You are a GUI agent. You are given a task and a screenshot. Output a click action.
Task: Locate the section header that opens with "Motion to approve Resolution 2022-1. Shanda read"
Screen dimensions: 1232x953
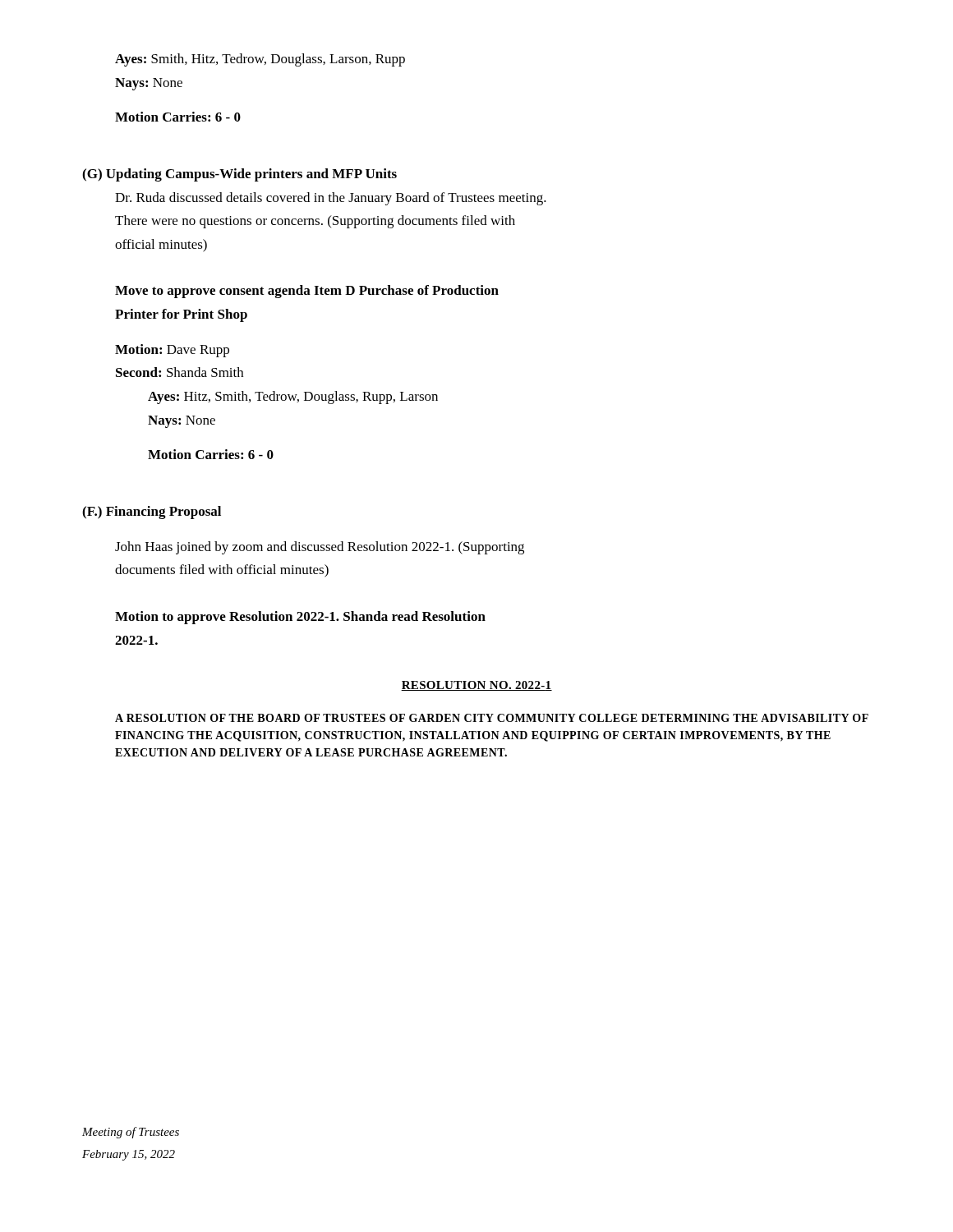[300, 618]
